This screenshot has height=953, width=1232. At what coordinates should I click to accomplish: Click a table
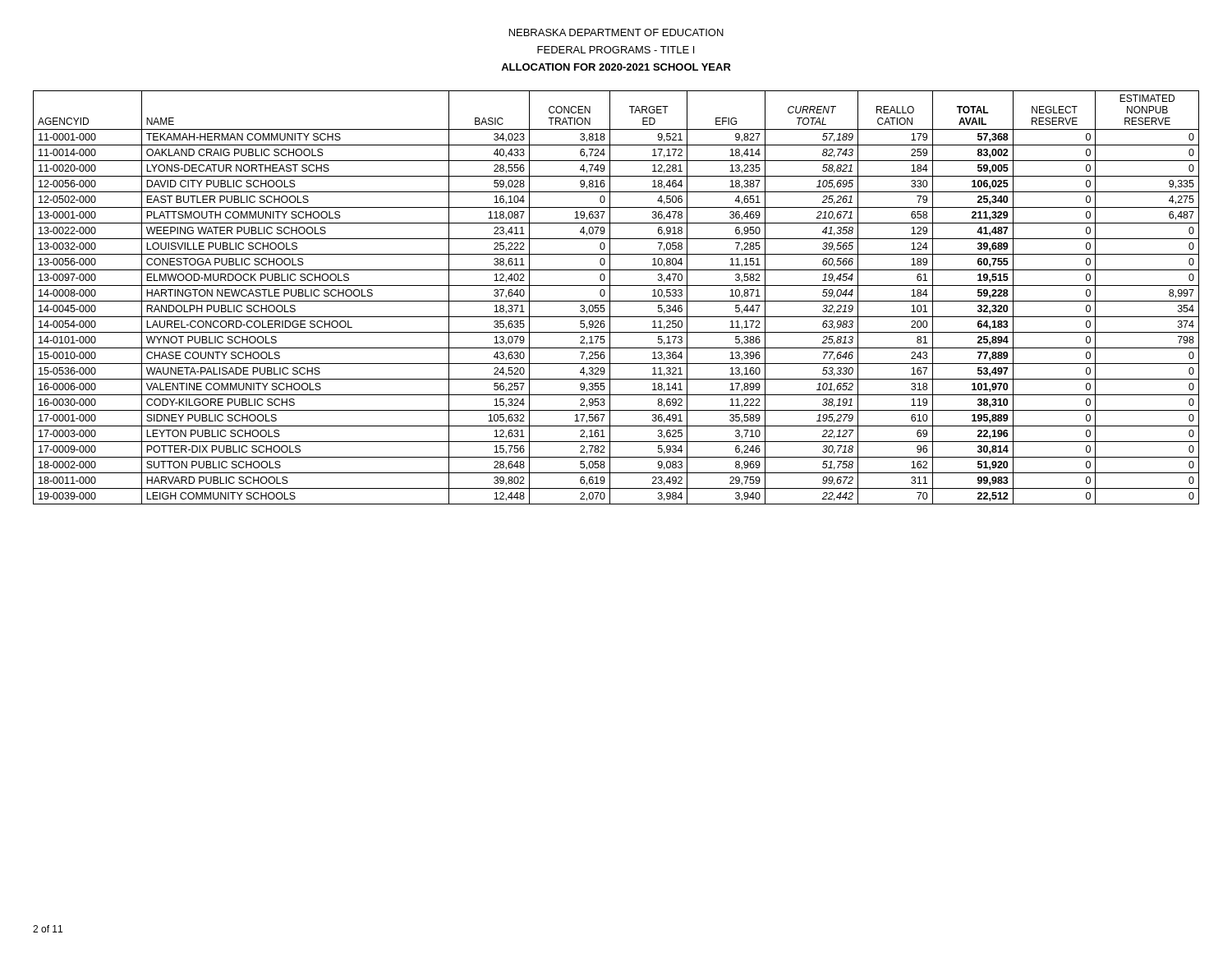pyautogui.click(x=616, y=298)
